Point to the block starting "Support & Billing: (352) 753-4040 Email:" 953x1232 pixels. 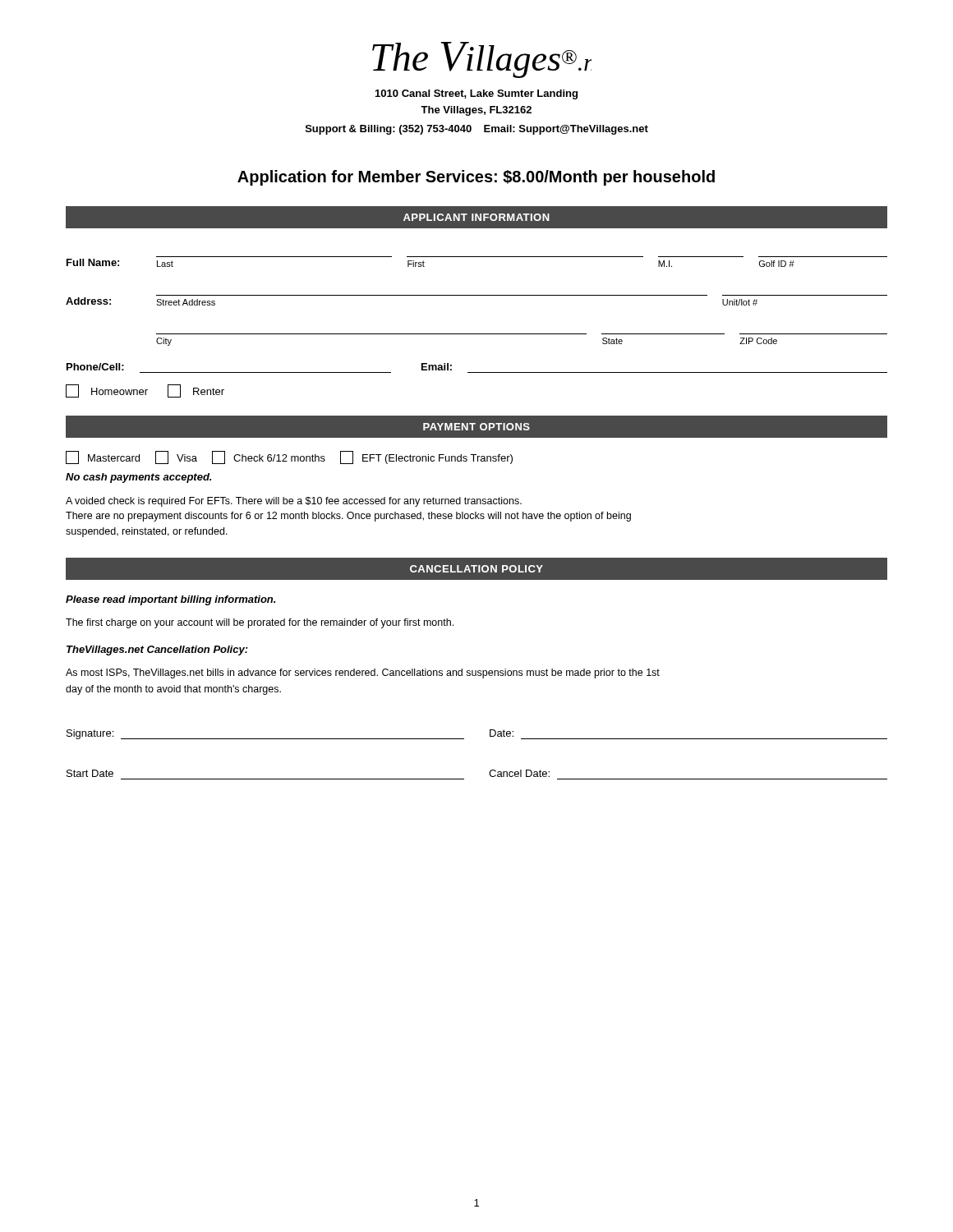[476, 128]
